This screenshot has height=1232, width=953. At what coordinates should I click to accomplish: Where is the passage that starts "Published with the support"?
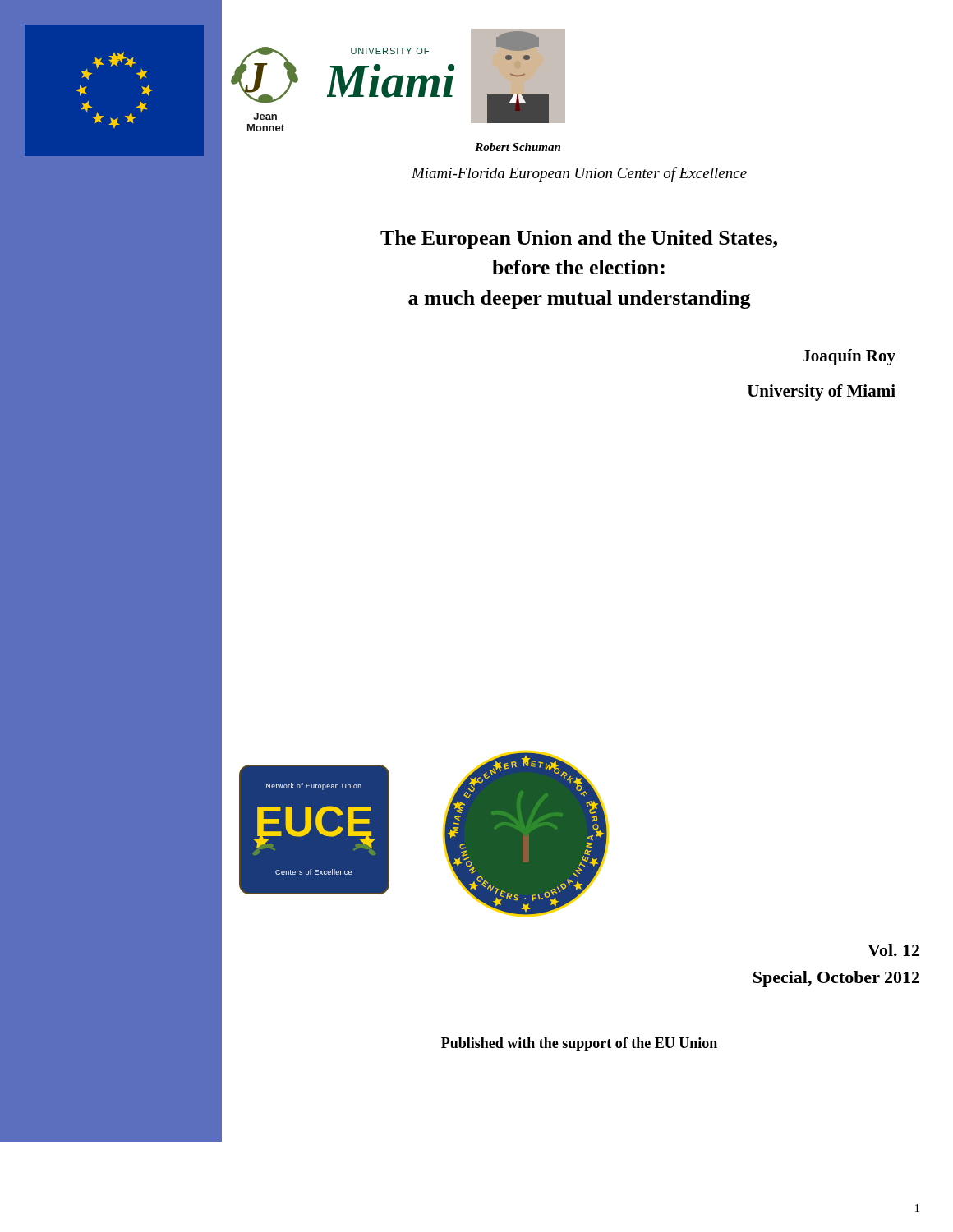coord(579,1043)
